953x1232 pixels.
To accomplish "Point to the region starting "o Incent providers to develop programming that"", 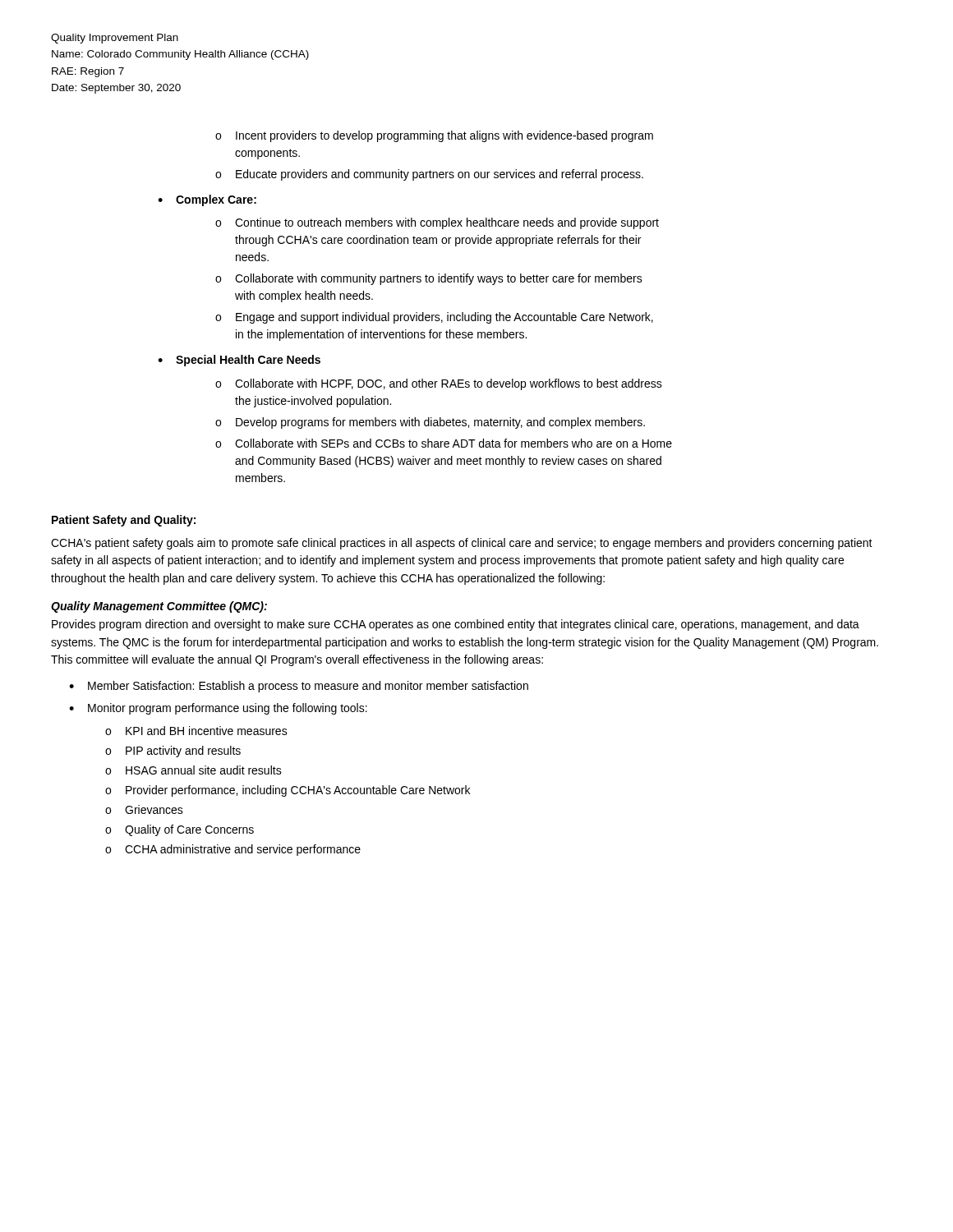I will tap(435, 145).
